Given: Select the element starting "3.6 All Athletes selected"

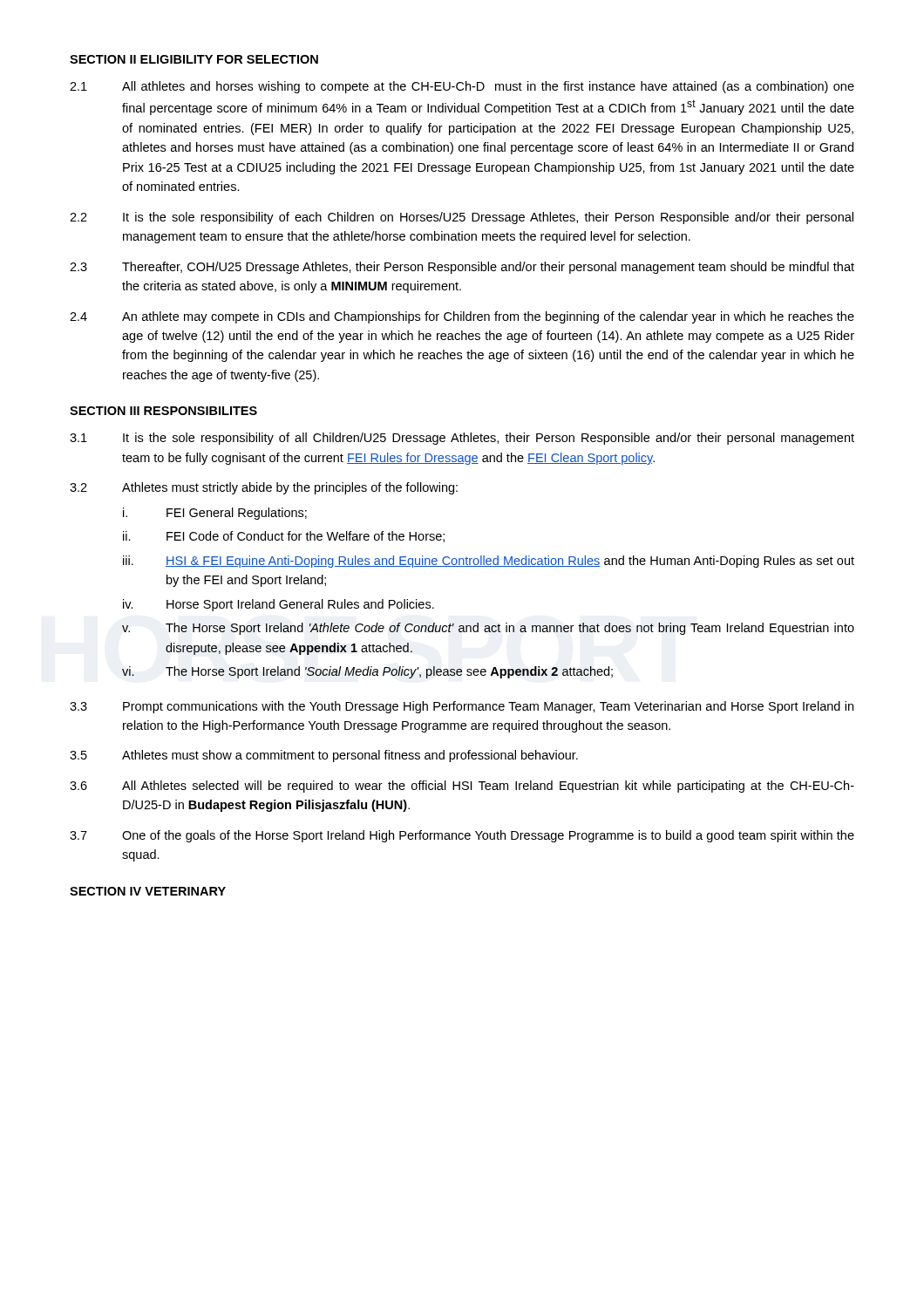Looking at the screenshot, I should (x=462, y=796).
